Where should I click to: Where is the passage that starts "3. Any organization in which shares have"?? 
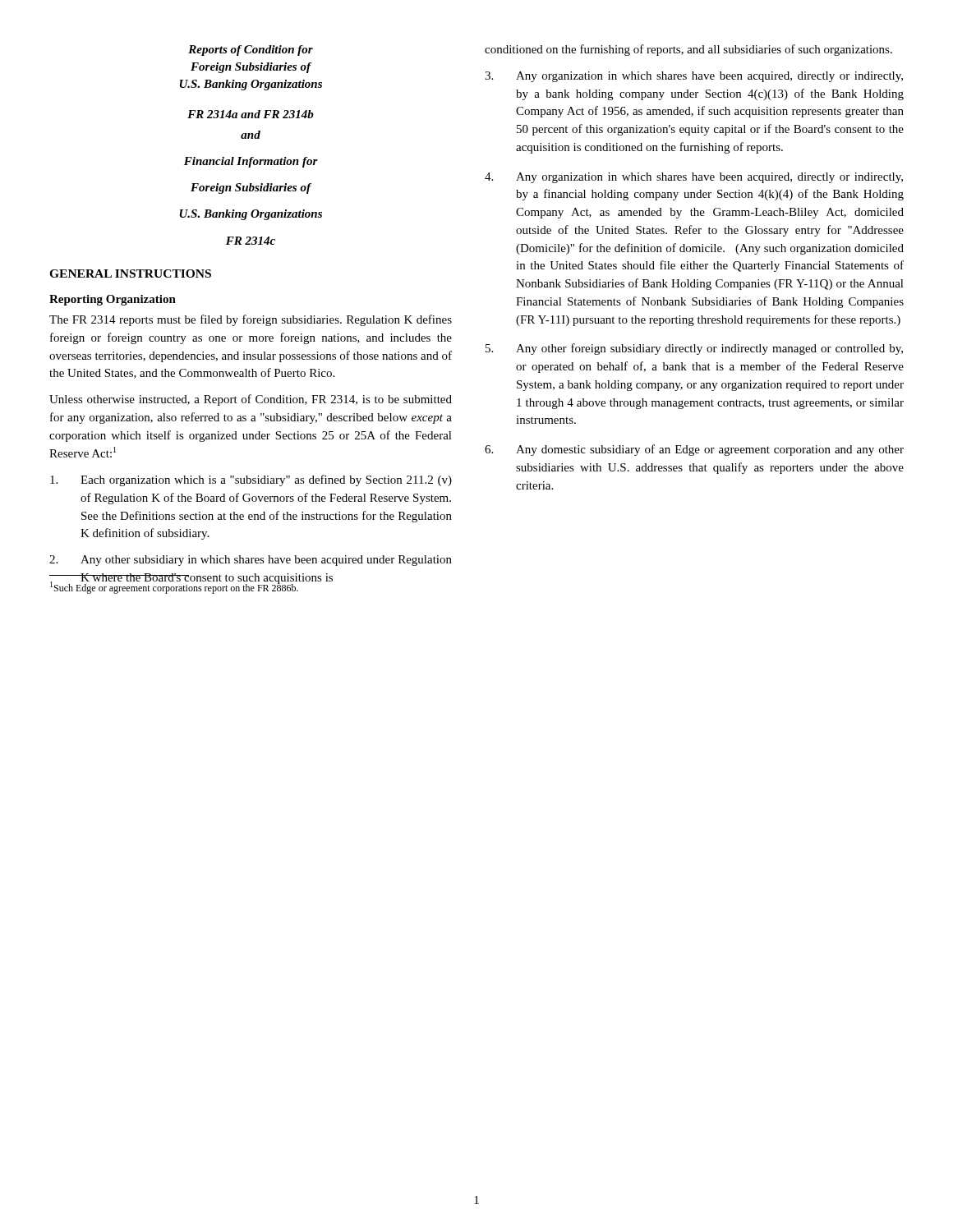coord(694,112)
